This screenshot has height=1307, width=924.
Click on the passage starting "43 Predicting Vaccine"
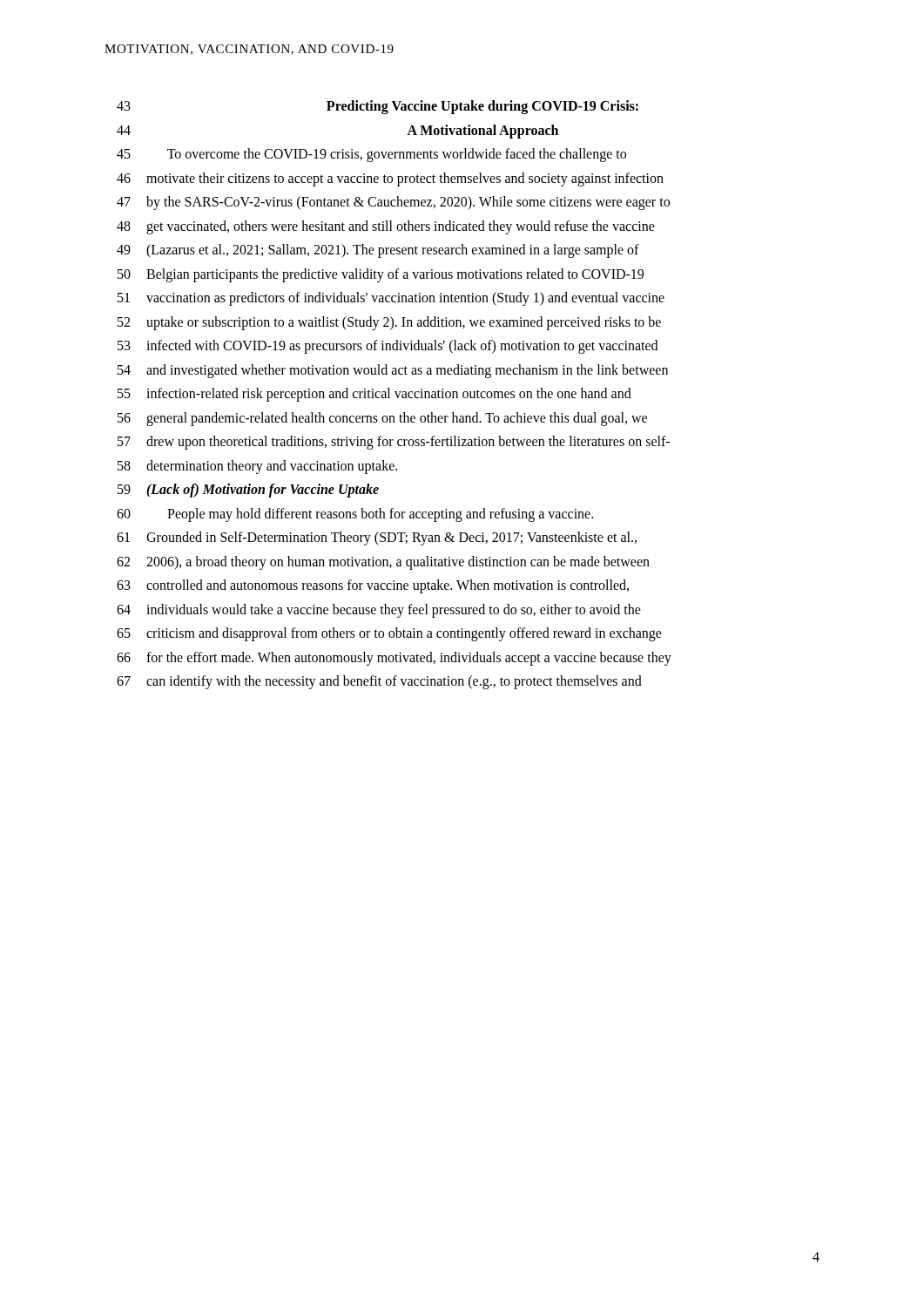coord(462,106)
